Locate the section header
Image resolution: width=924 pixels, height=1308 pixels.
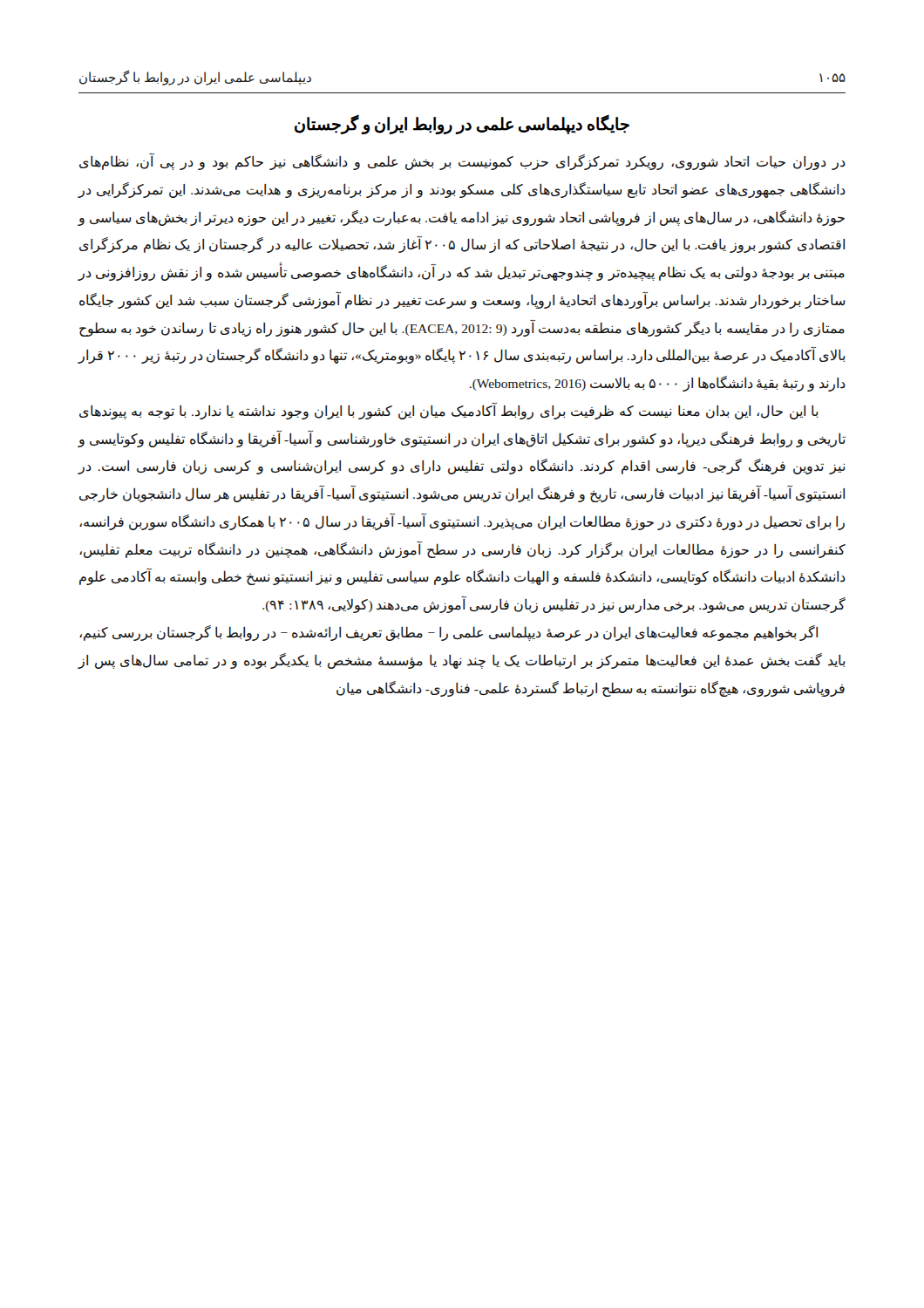point(462,124)
